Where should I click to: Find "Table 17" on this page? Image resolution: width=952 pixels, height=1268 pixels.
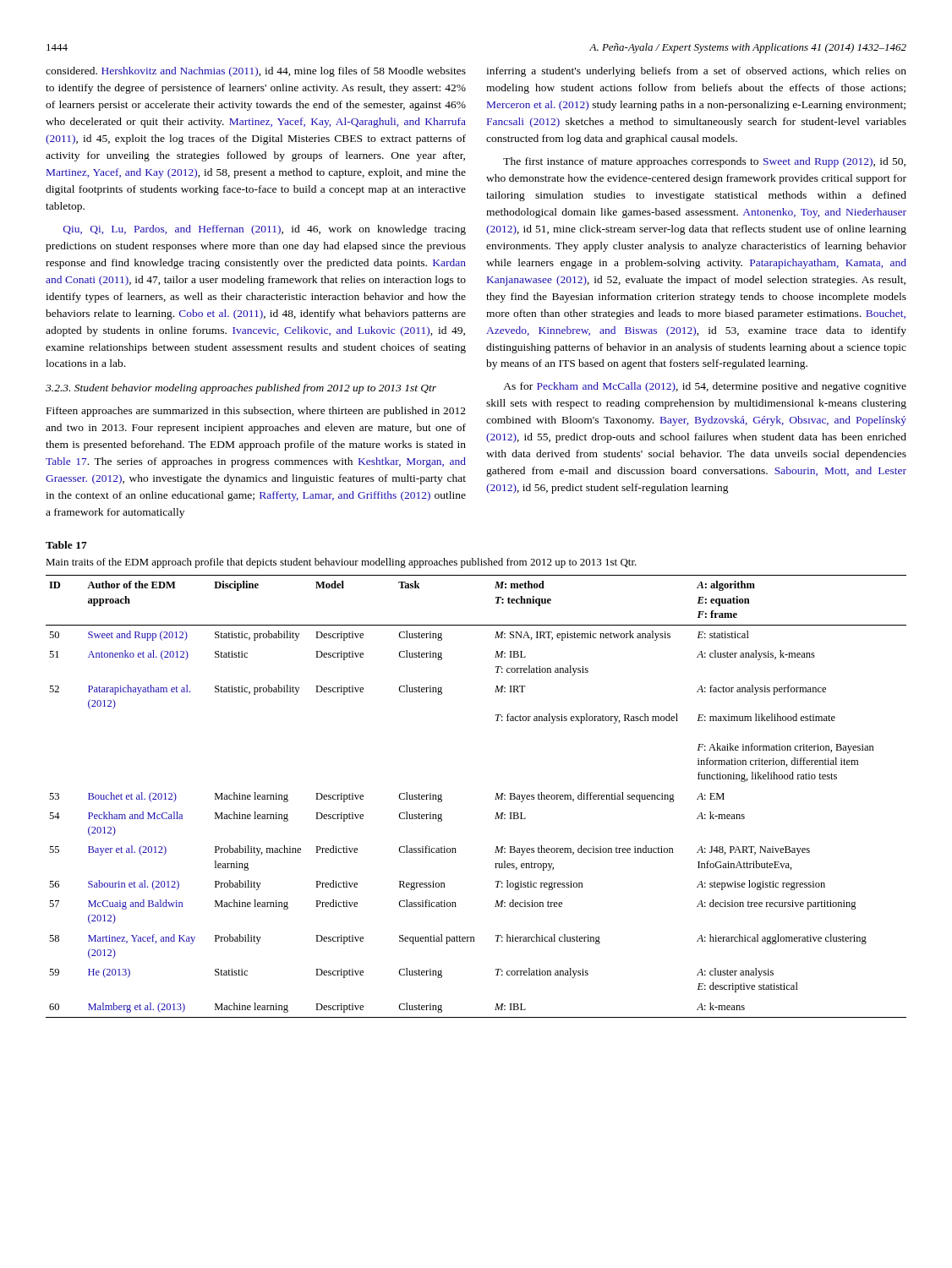(66, 545)
